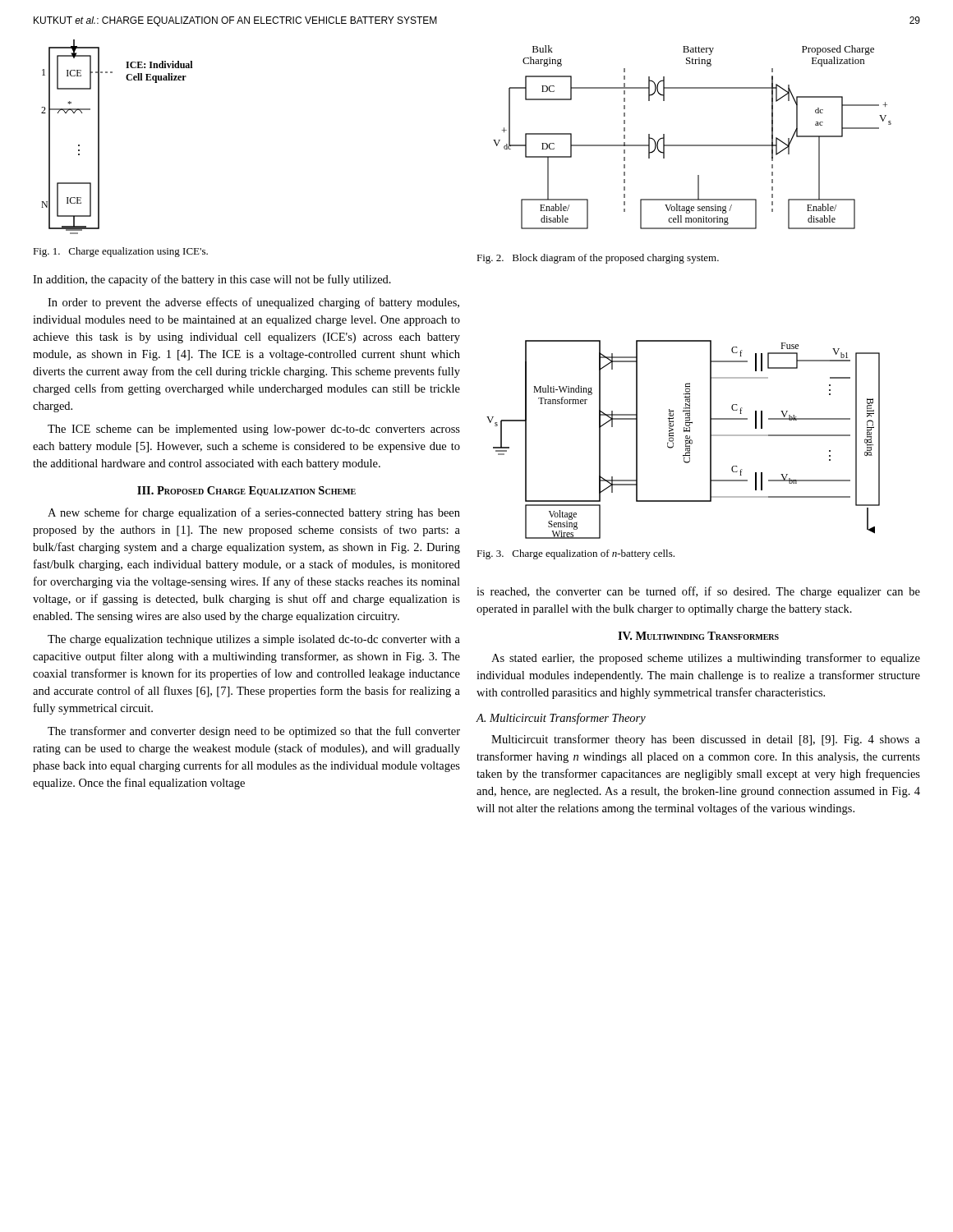
Task: Locate the block of text that opens with "Multicircuit transformer theory has been discussed in detail"
Action: pos(698,774)
